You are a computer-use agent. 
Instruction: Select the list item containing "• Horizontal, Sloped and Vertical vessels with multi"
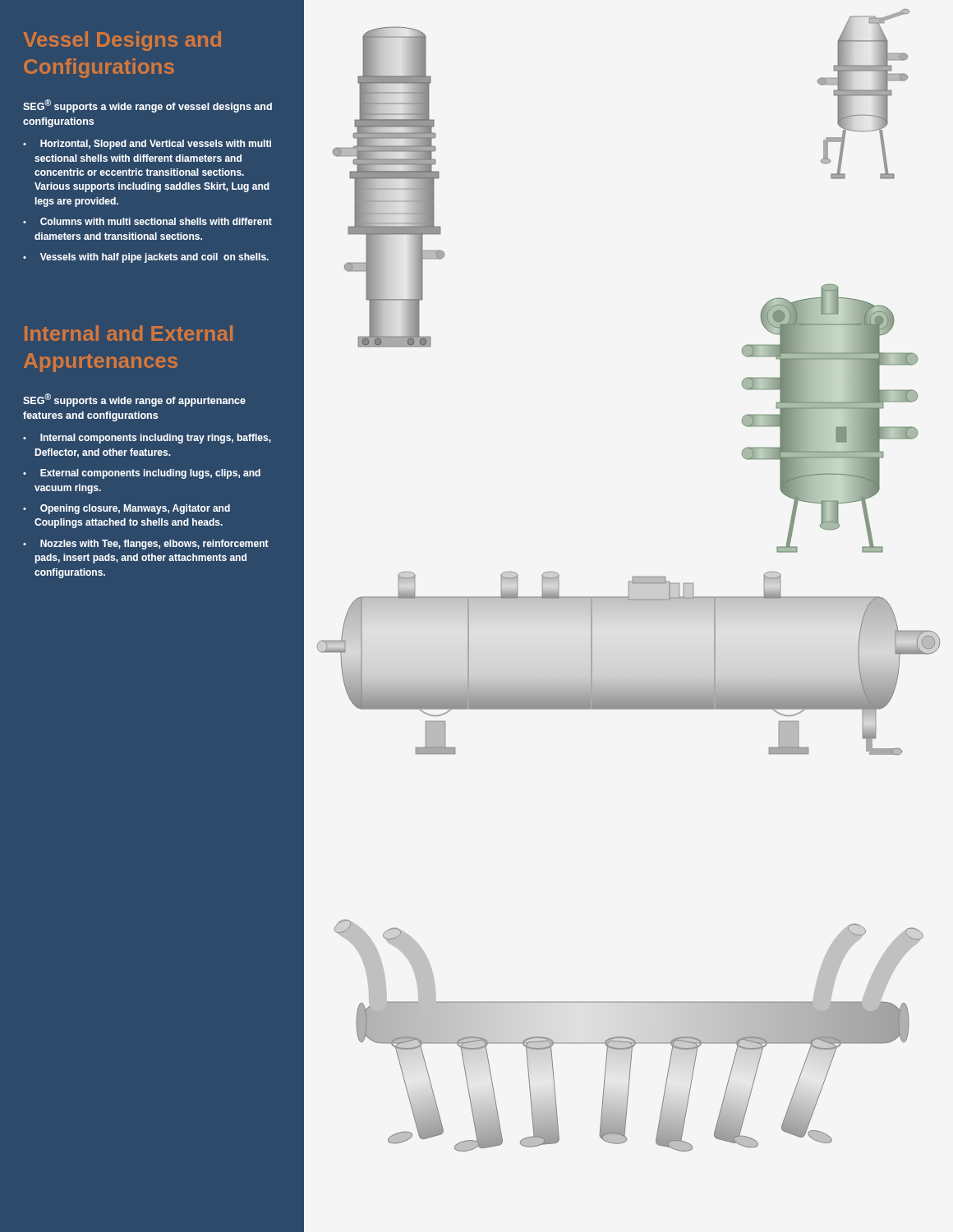point(152,173)
